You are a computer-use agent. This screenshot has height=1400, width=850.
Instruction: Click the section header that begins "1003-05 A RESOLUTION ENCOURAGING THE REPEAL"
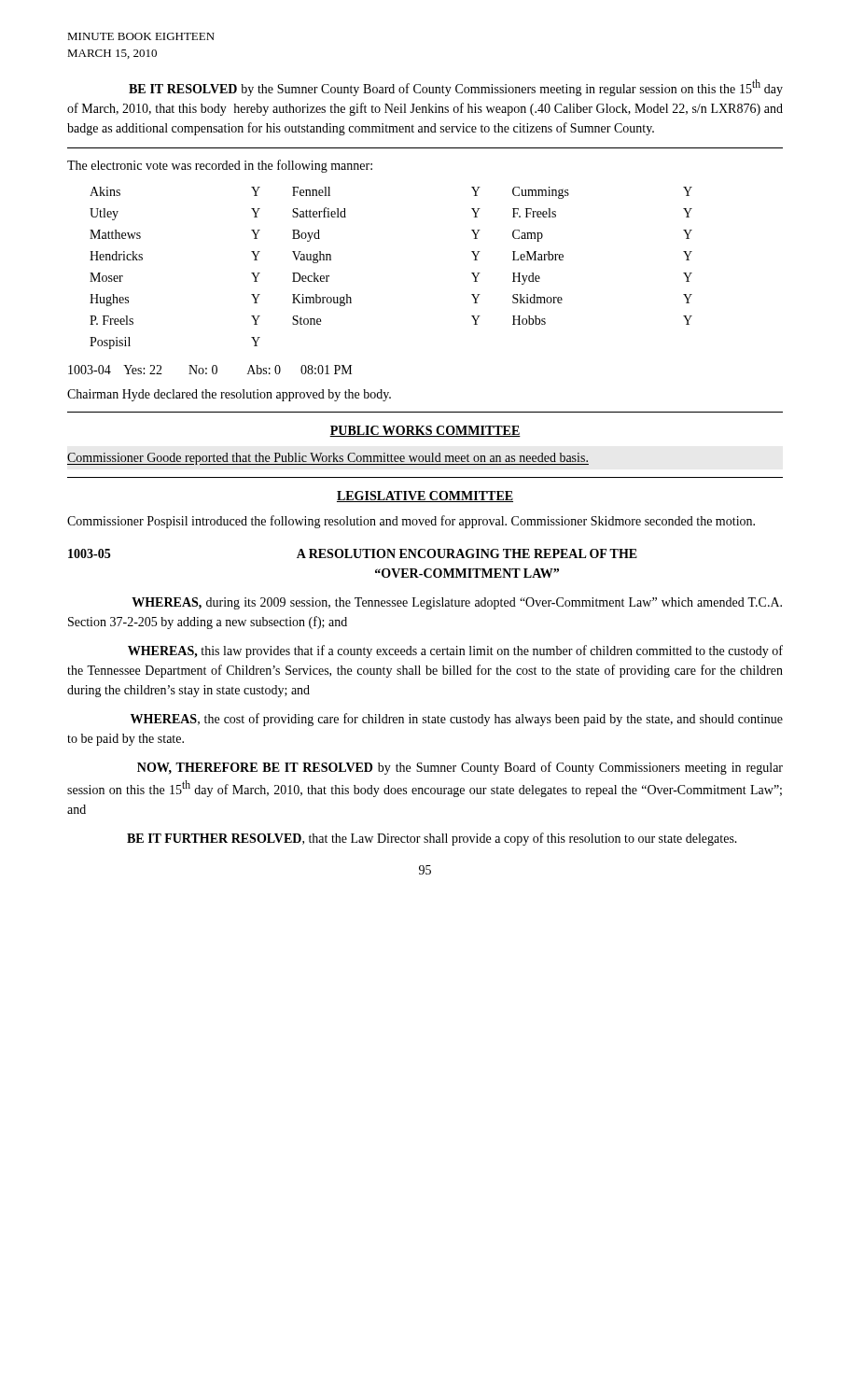[x=425, y=564]
